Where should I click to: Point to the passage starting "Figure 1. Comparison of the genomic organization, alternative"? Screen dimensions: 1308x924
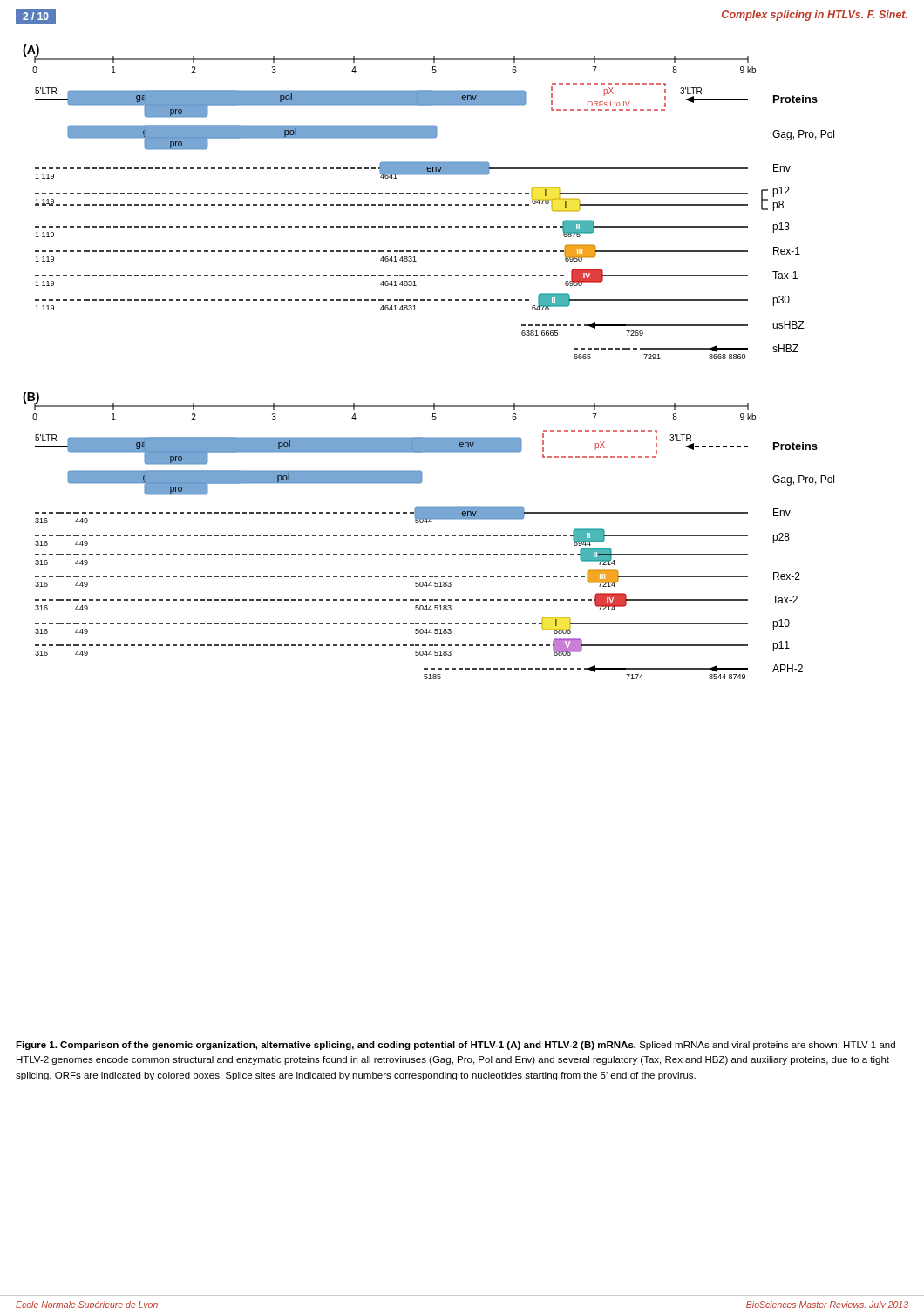[456, 1060]
